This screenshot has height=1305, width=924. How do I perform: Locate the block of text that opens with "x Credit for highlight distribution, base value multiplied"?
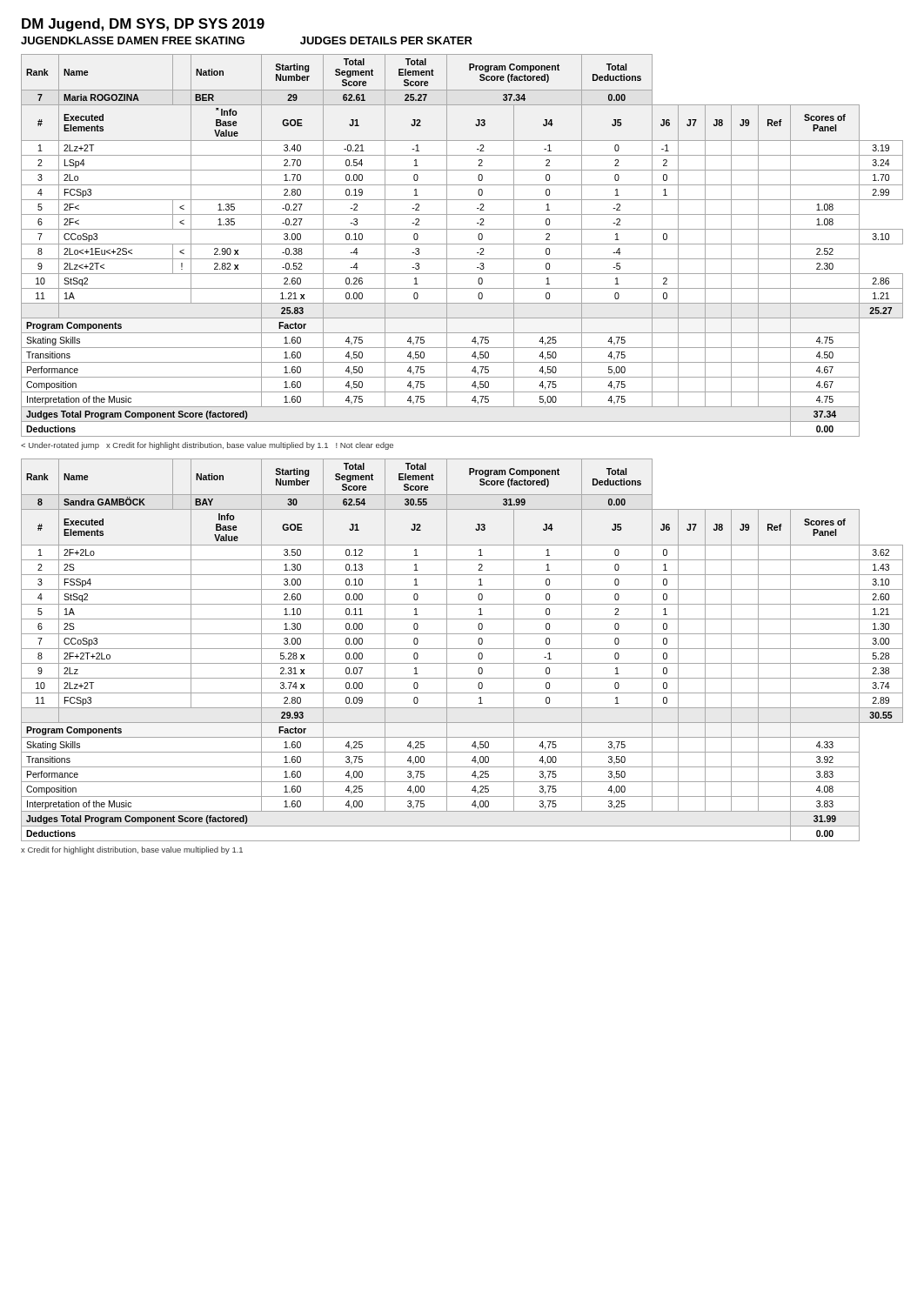tap(132, 850)
